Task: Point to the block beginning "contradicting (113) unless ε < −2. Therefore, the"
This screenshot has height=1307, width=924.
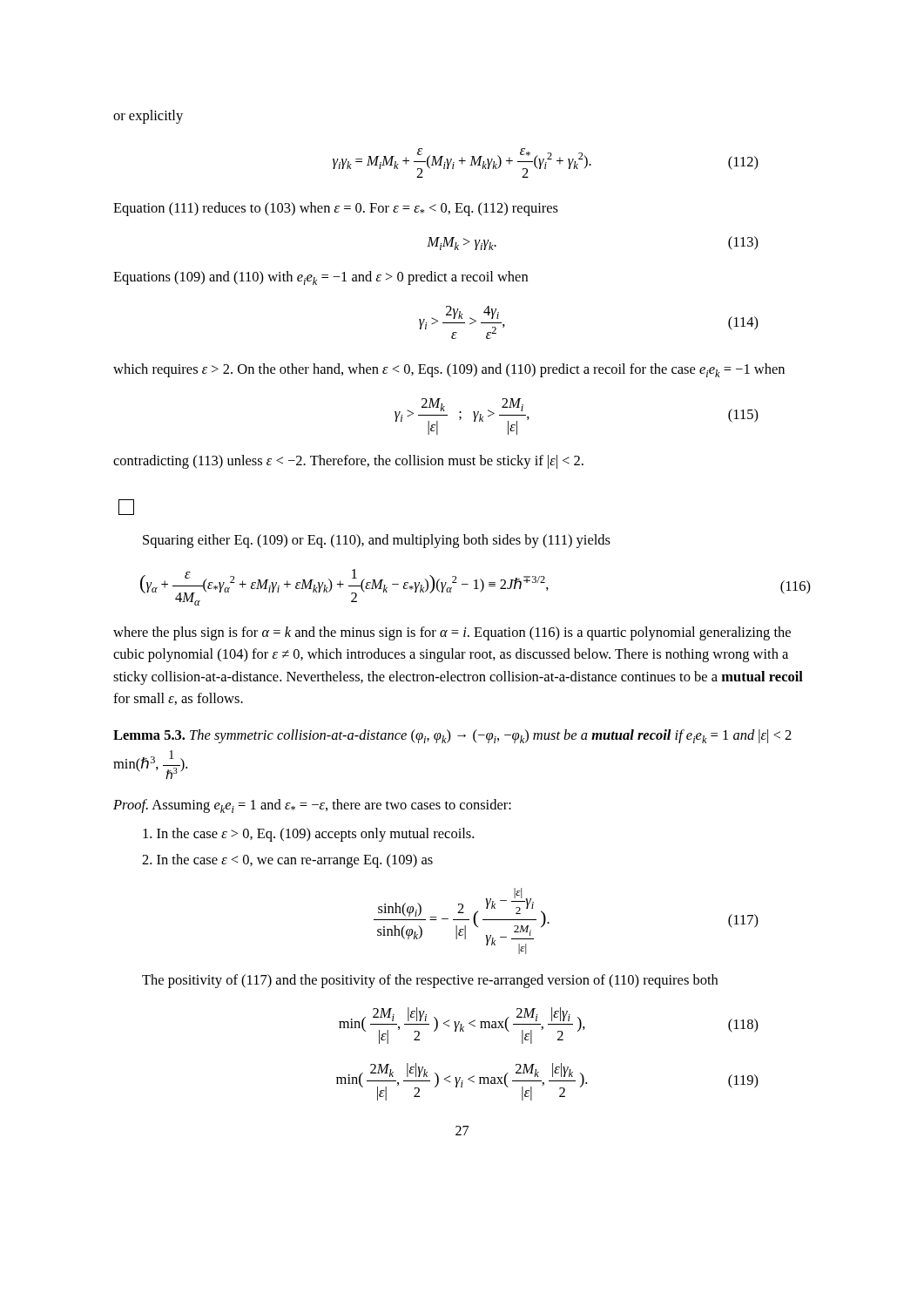Action: tap(348, 462)
